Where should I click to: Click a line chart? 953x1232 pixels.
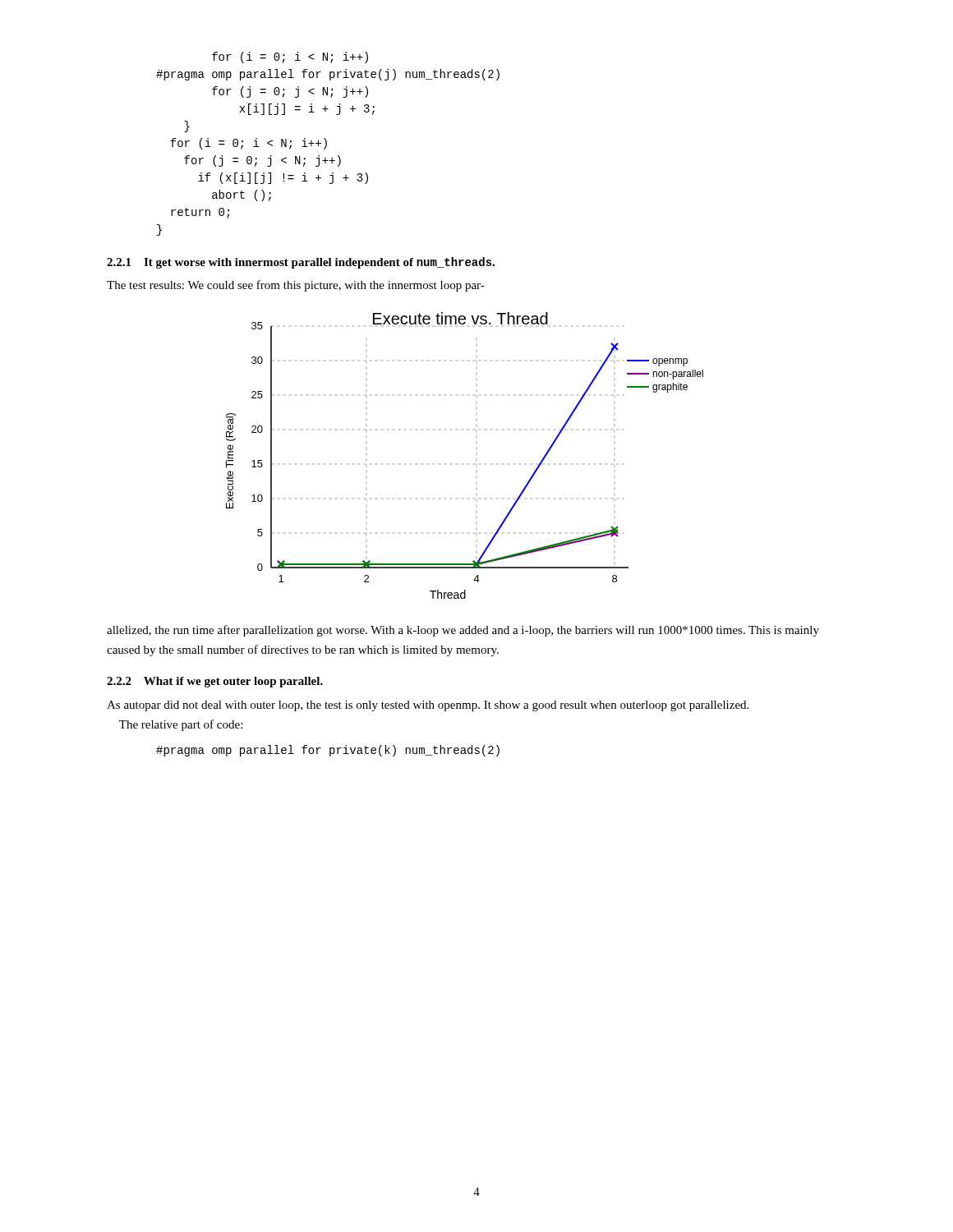[x=476, y=457]
